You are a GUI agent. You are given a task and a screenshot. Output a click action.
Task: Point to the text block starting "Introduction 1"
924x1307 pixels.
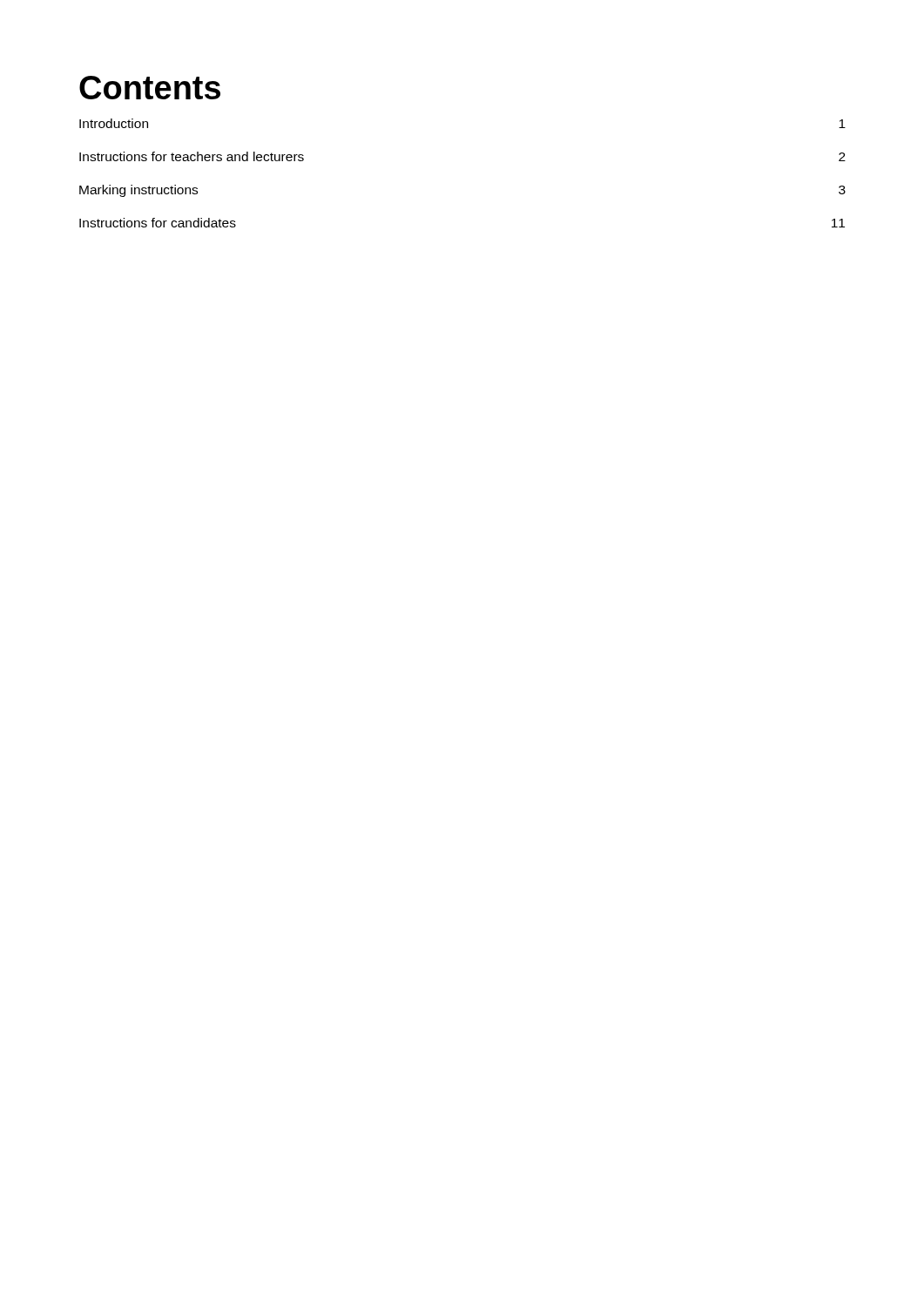(x=115, y=123)
